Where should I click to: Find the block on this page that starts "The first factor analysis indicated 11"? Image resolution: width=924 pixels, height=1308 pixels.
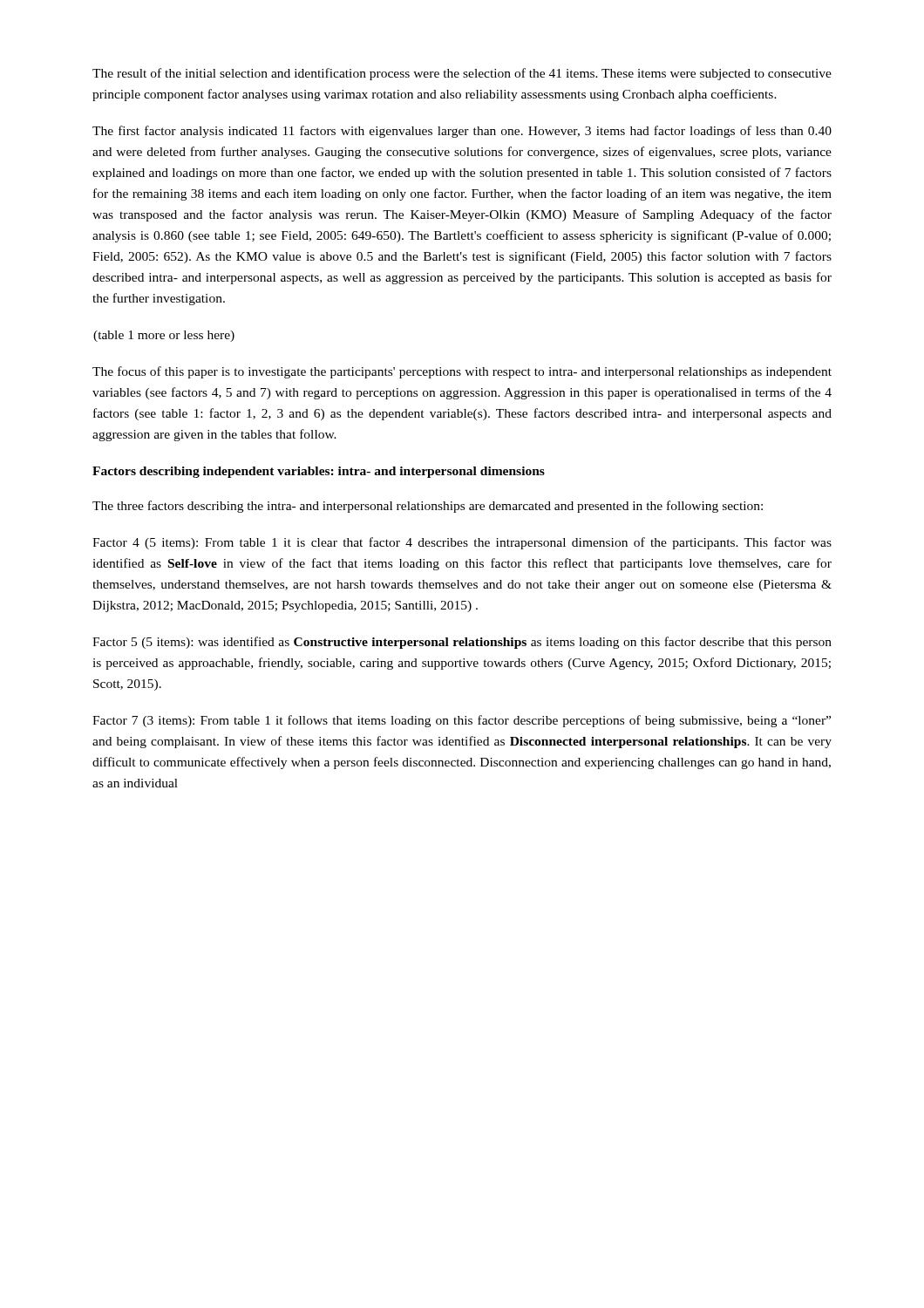[462, 214]
